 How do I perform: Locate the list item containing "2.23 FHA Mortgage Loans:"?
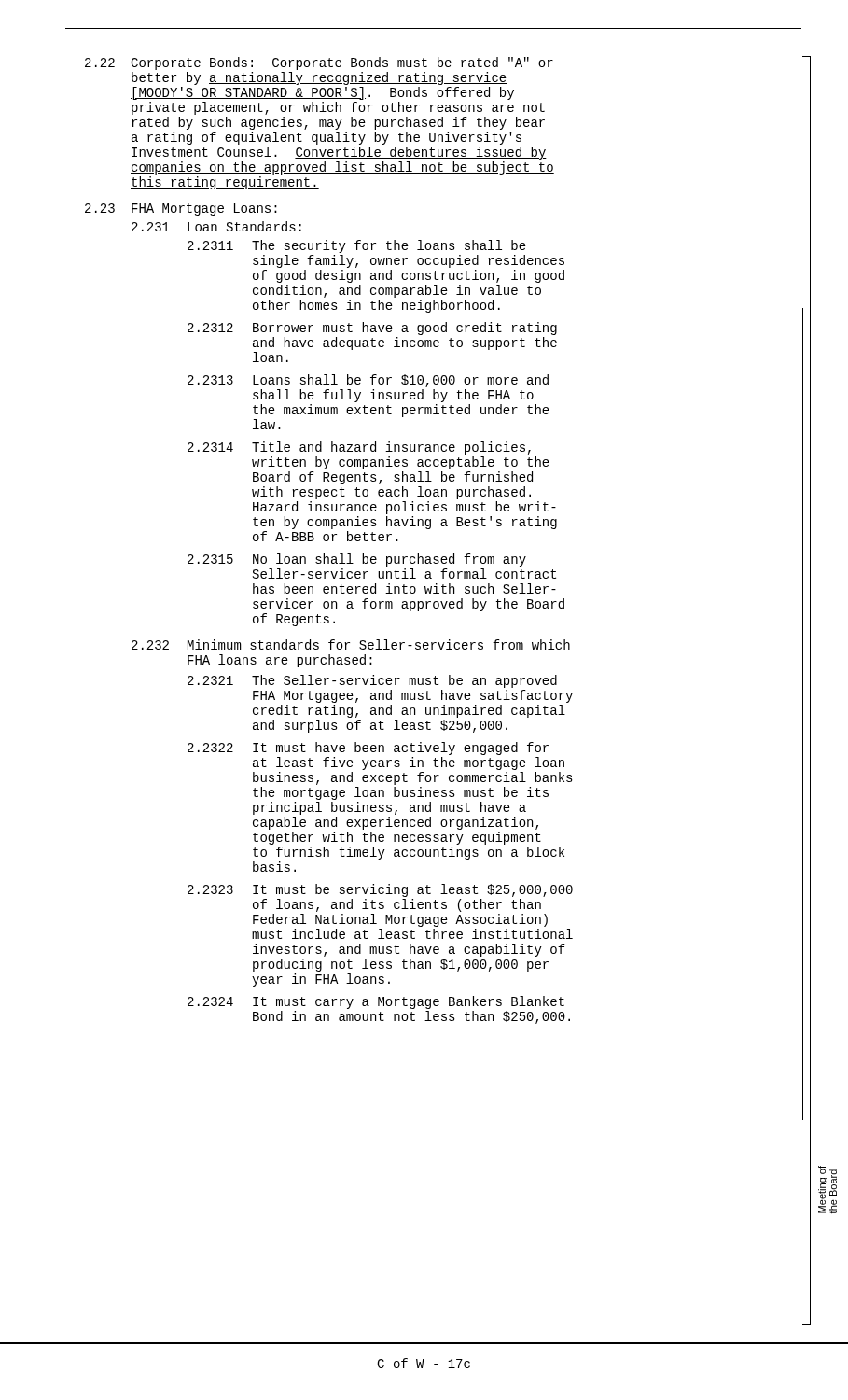click(182, 209)
